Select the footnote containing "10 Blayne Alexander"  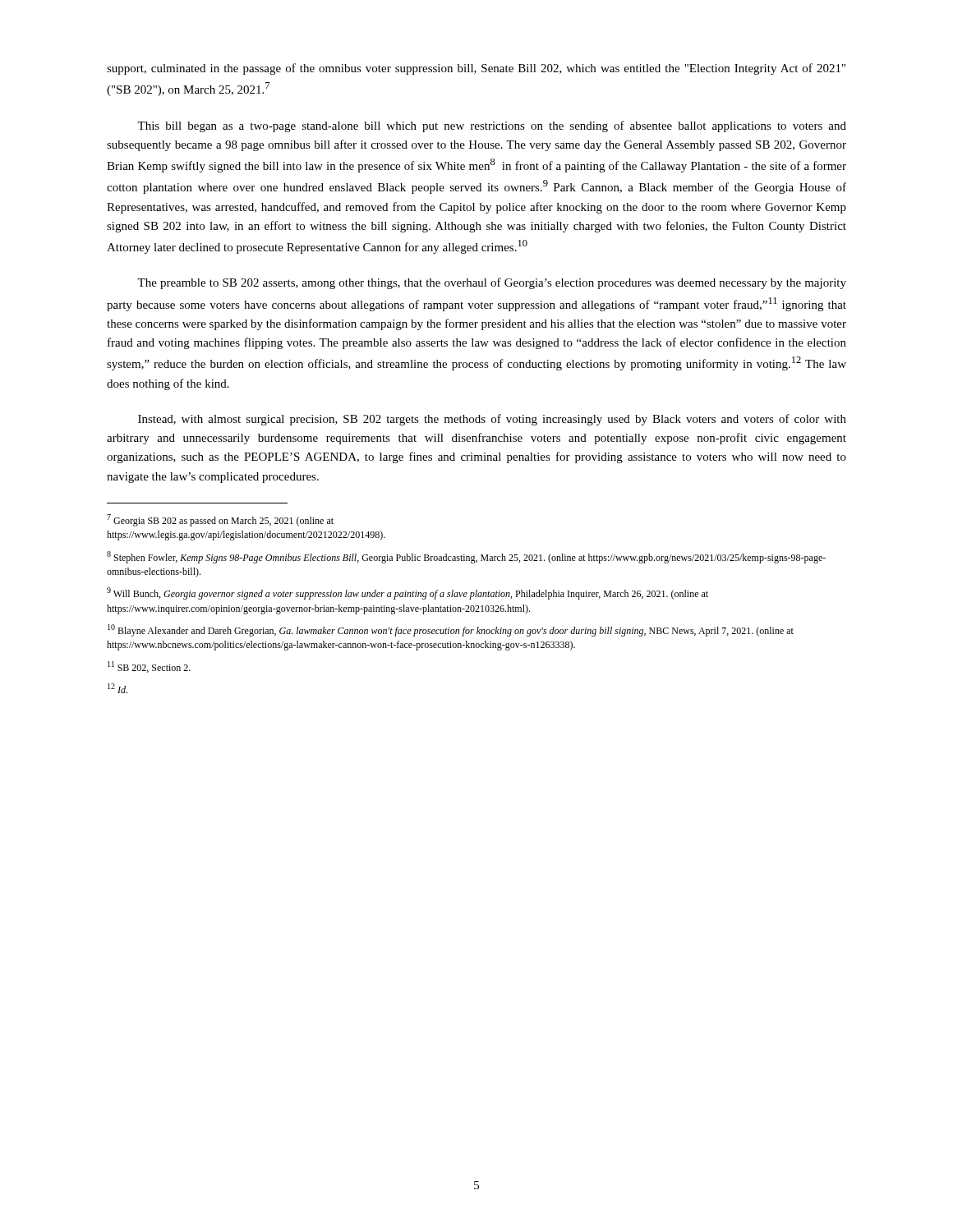point(450,637)
